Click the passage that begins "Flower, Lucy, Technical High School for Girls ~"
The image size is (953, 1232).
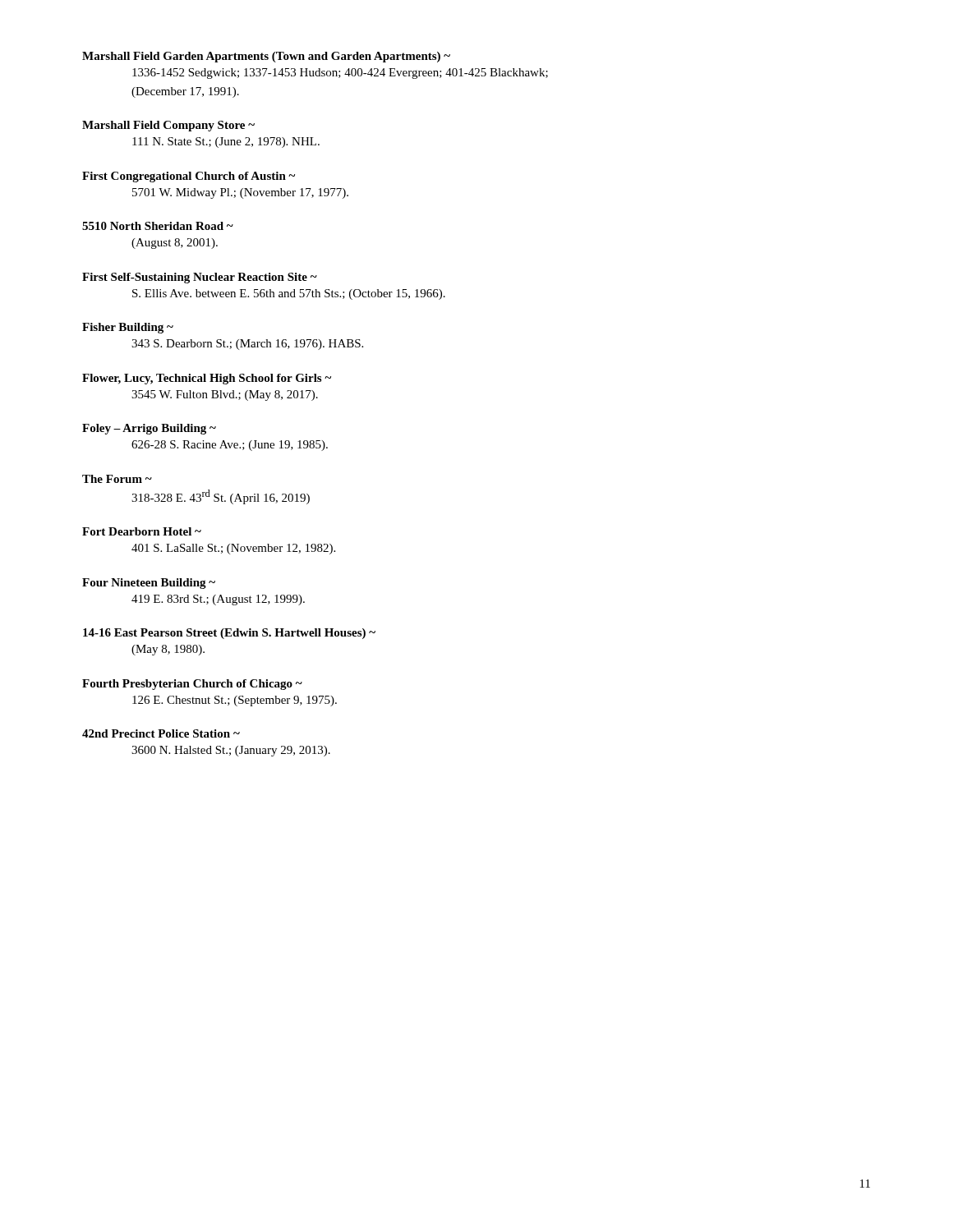207,379
